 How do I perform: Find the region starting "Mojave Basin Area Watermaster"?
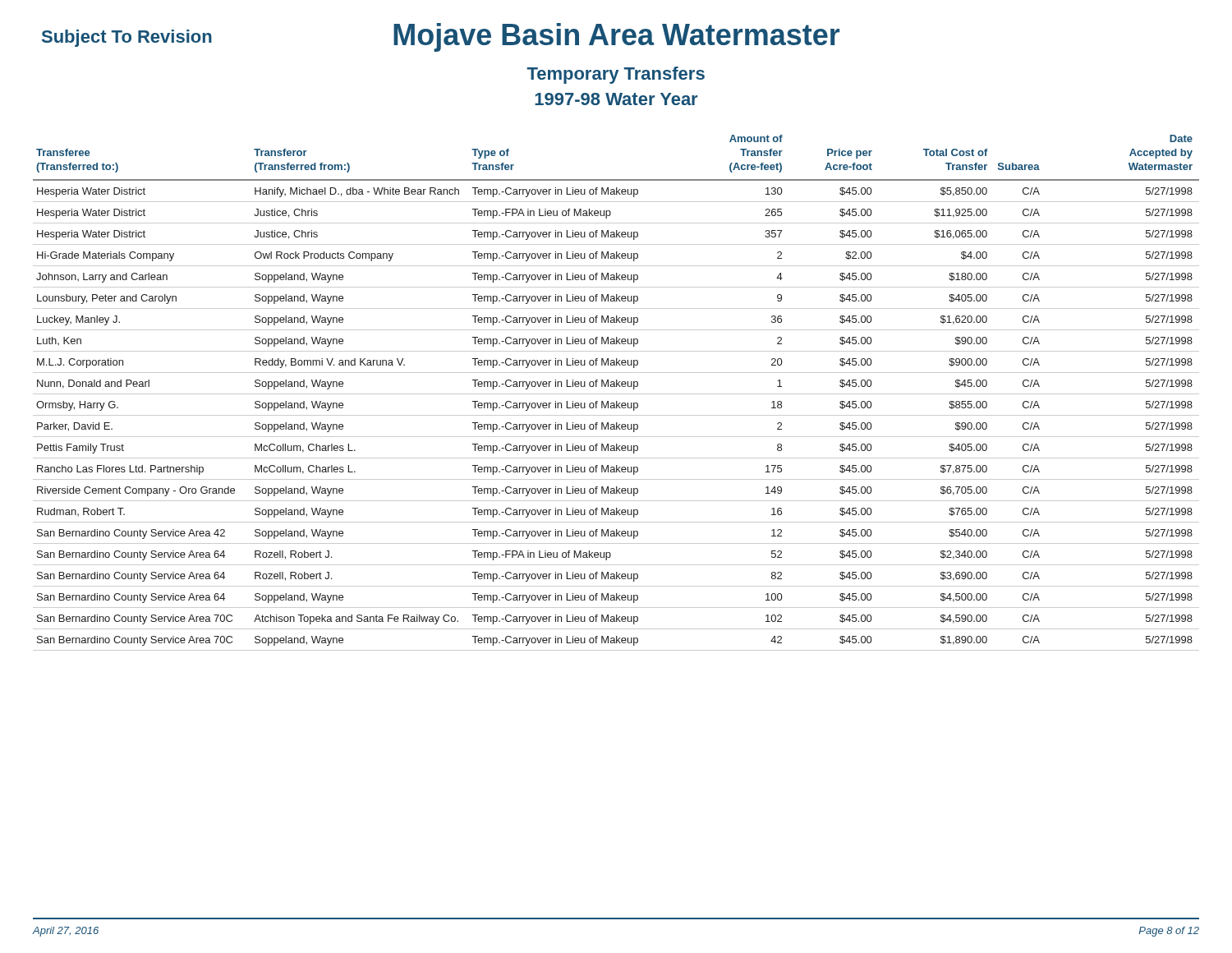[x=616, y=35]
